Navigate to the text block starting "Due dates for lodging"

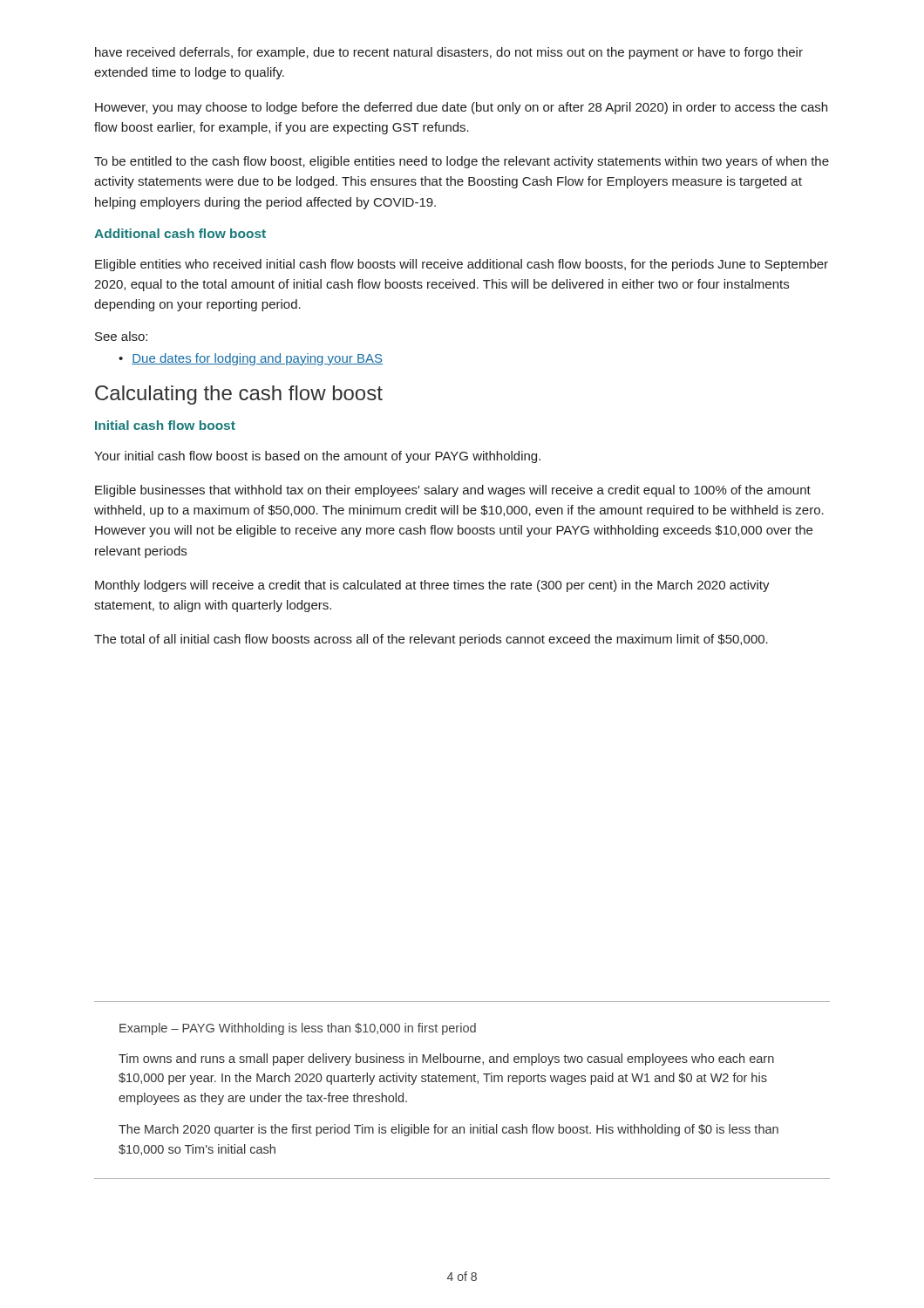[x=257, y=358]
